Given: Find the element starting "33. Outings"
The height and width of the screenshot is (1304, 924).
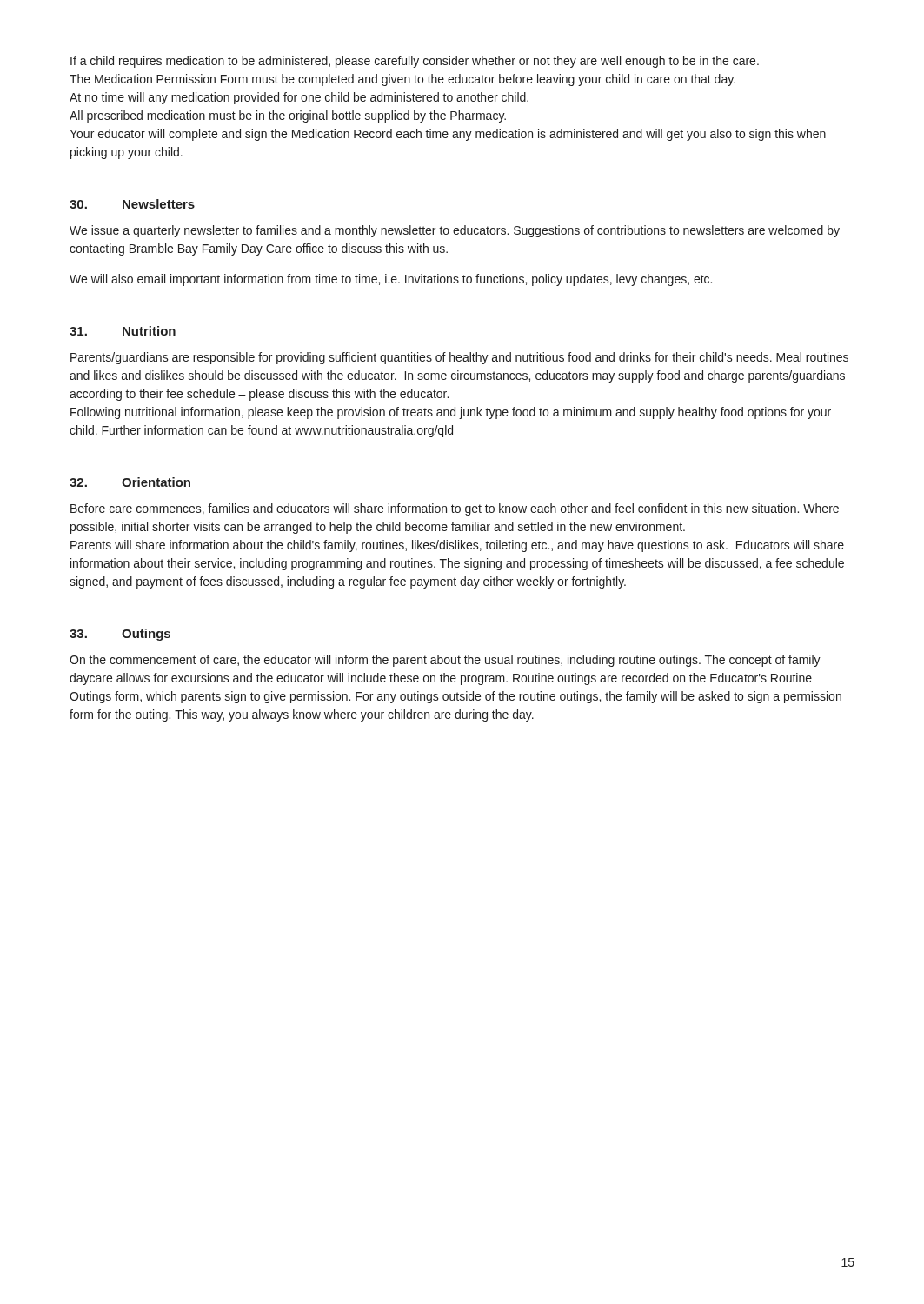Looking at the screenshot, I should (x=120, y=633).
